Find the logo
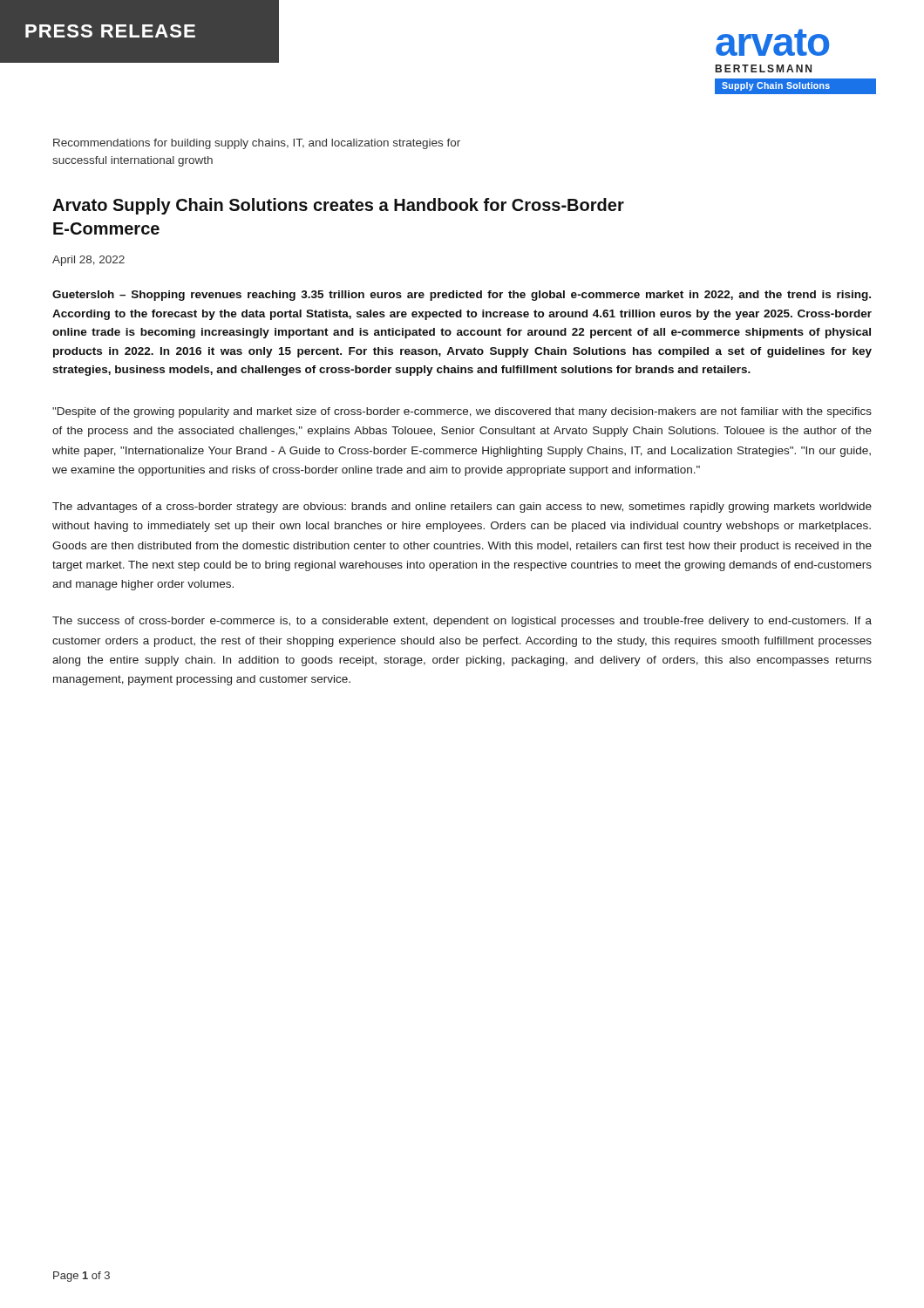Image resolution: width=924 pixels, height=1308 pixels. (x=793, y=56)
